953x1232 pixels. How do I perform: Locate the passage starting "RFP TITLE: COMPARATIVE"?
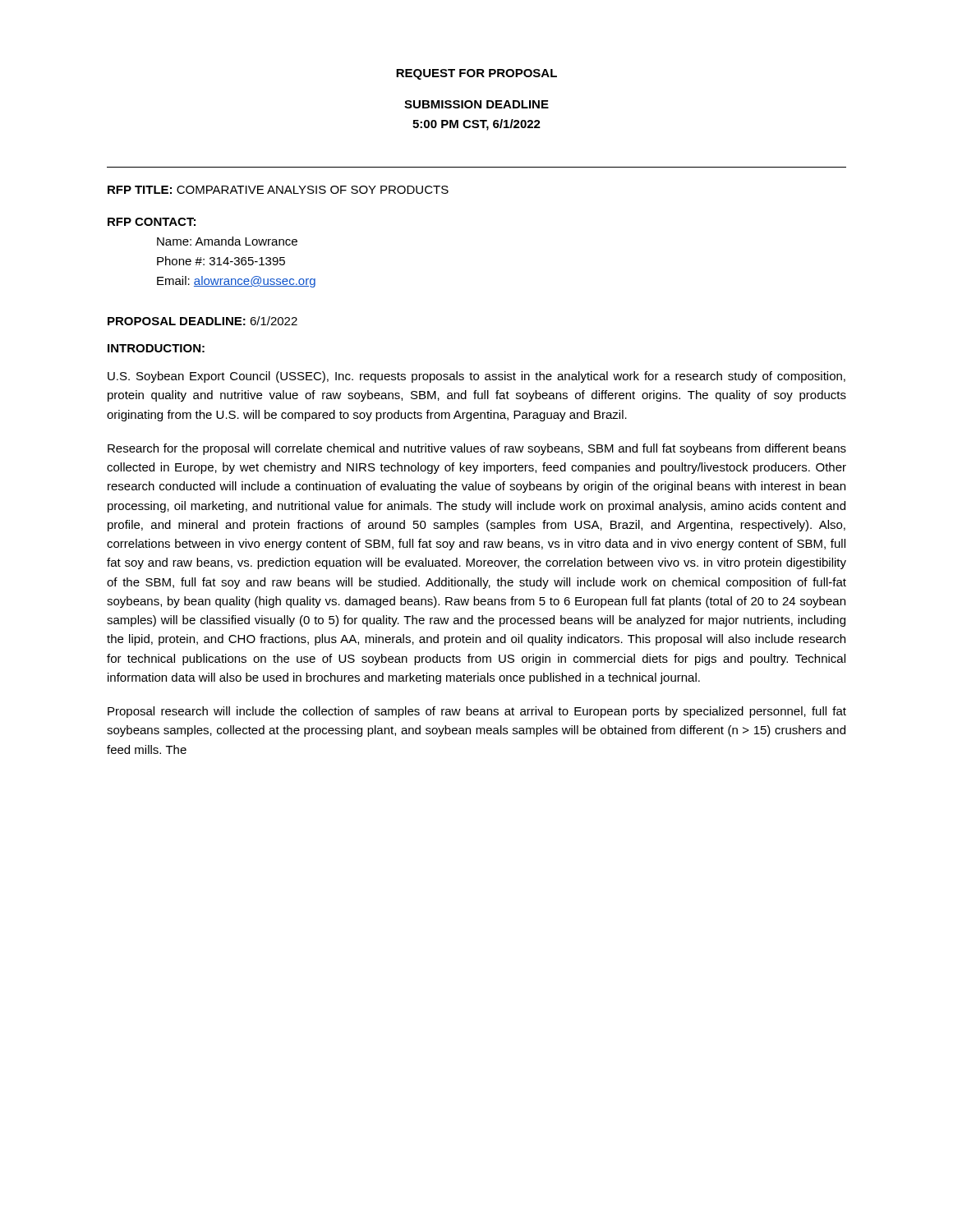click(278, 189)
